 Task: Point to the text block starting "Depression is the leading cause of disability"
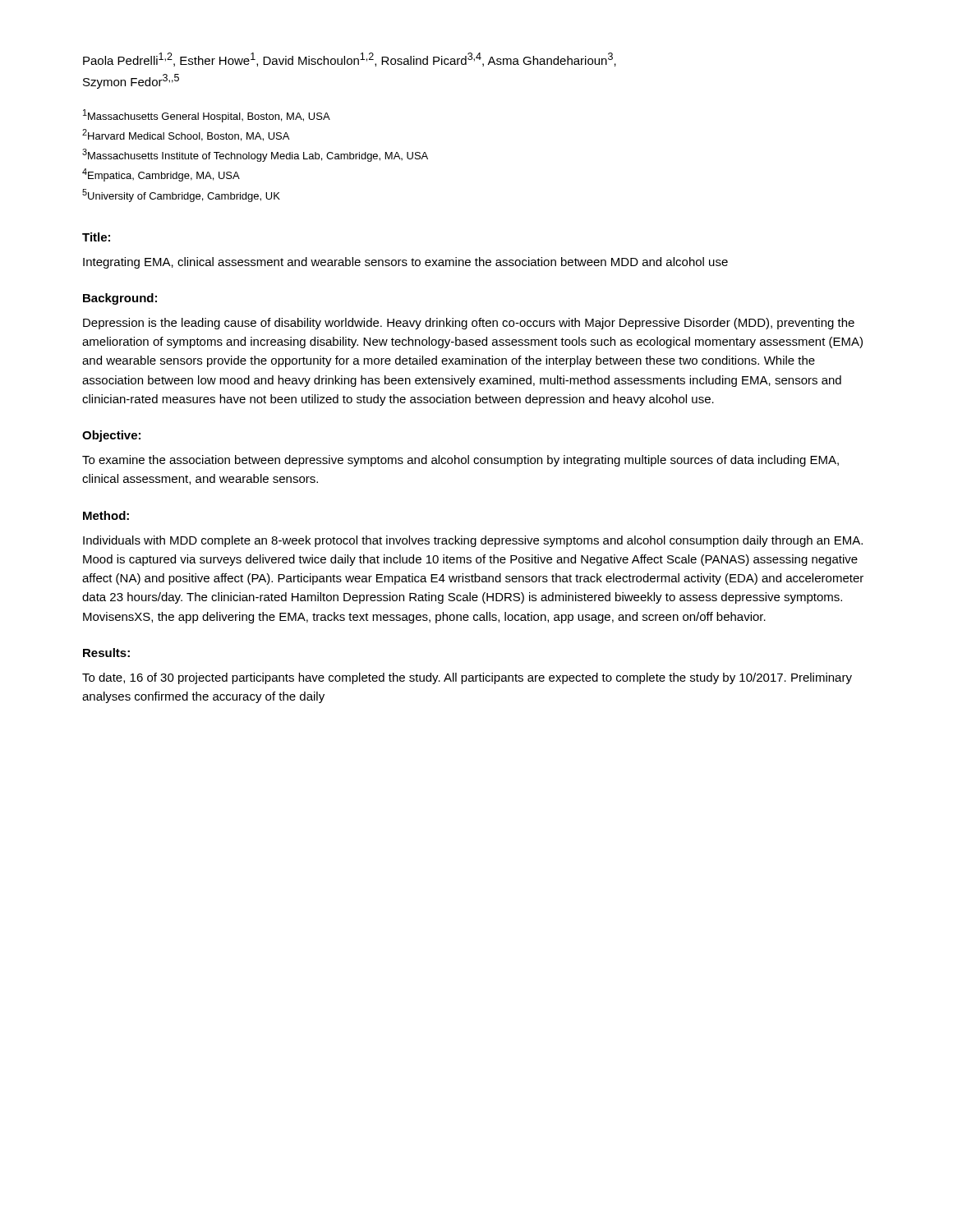(473, 360)
